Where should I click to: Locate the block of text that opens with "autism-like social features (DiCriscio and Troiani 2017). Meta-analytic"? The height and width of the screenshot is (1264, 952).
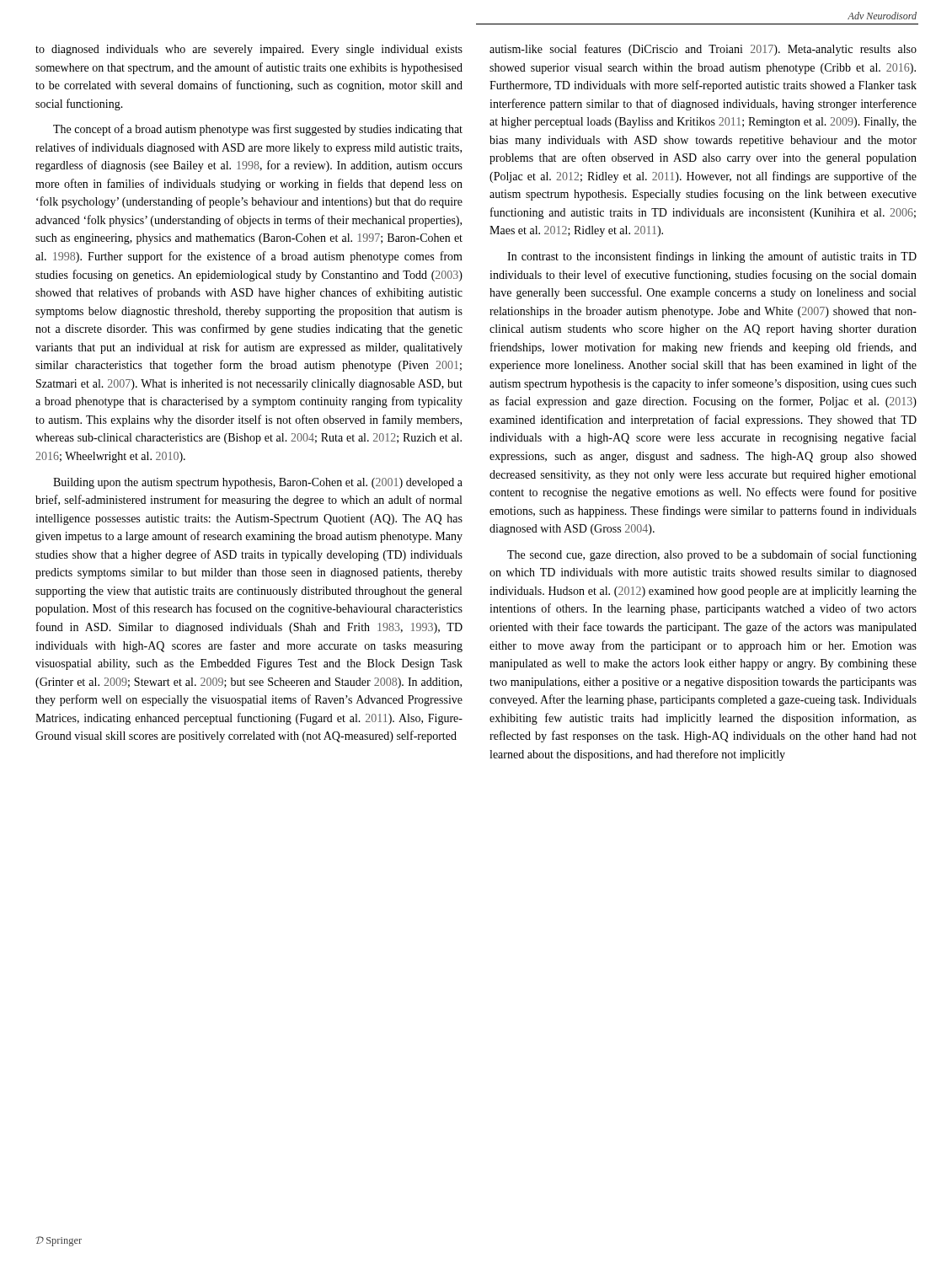[x=703, y=402]
